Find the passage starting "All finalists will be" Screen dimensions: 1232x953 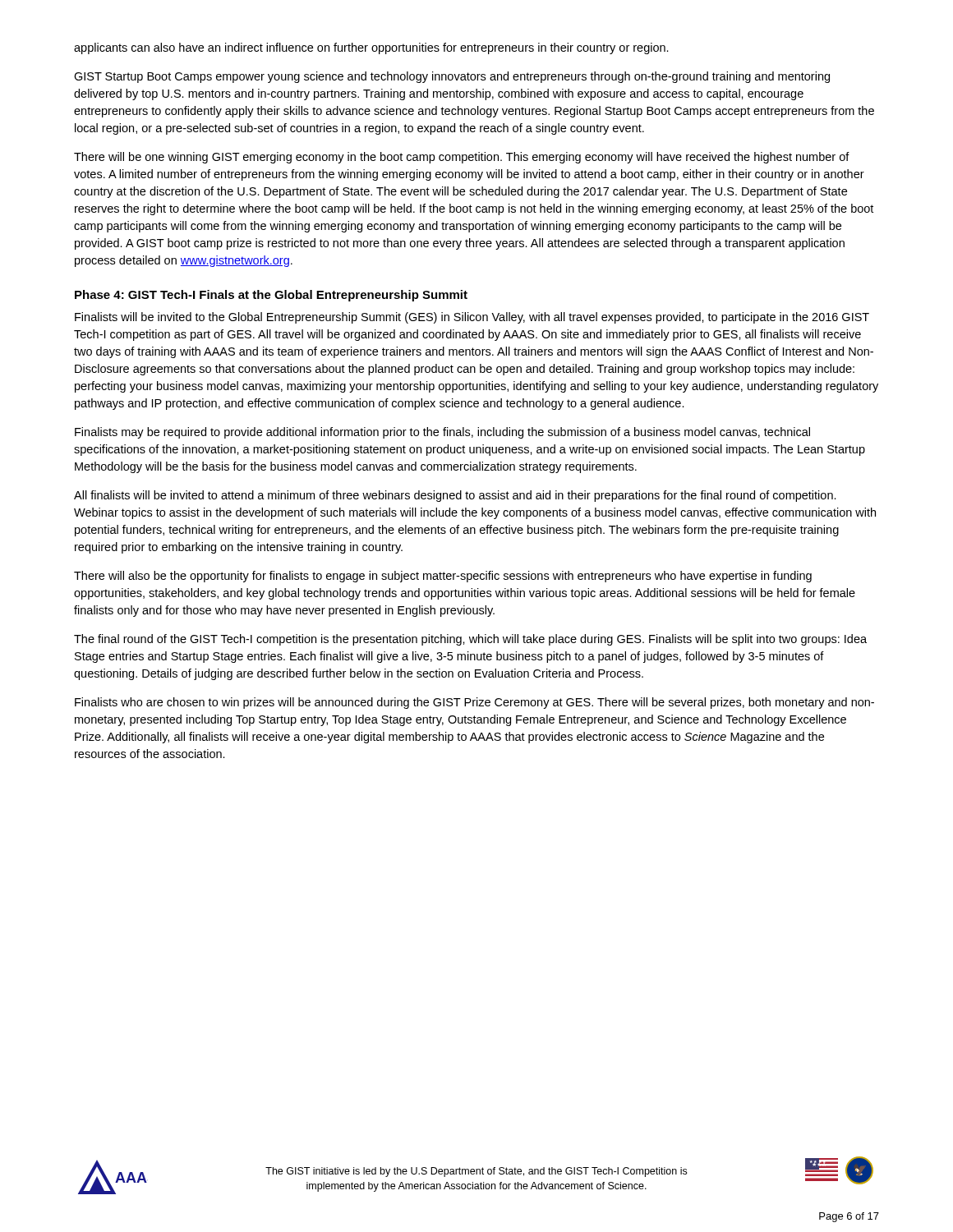[x=475, y=521]
